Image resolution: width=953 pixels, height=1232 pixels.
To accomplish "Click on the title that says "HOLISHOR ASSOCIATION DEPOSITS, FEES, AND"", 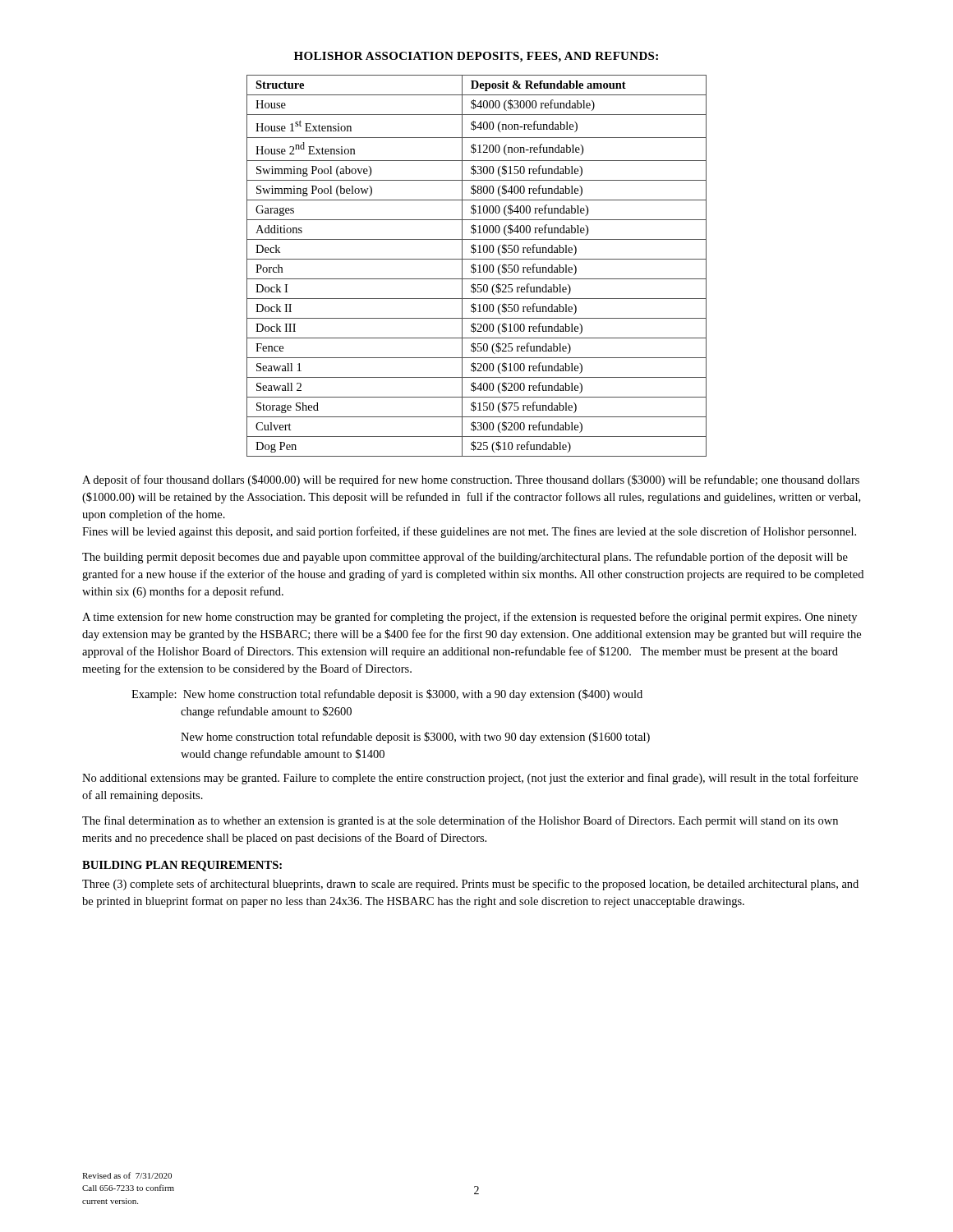I will pos(476,56).
